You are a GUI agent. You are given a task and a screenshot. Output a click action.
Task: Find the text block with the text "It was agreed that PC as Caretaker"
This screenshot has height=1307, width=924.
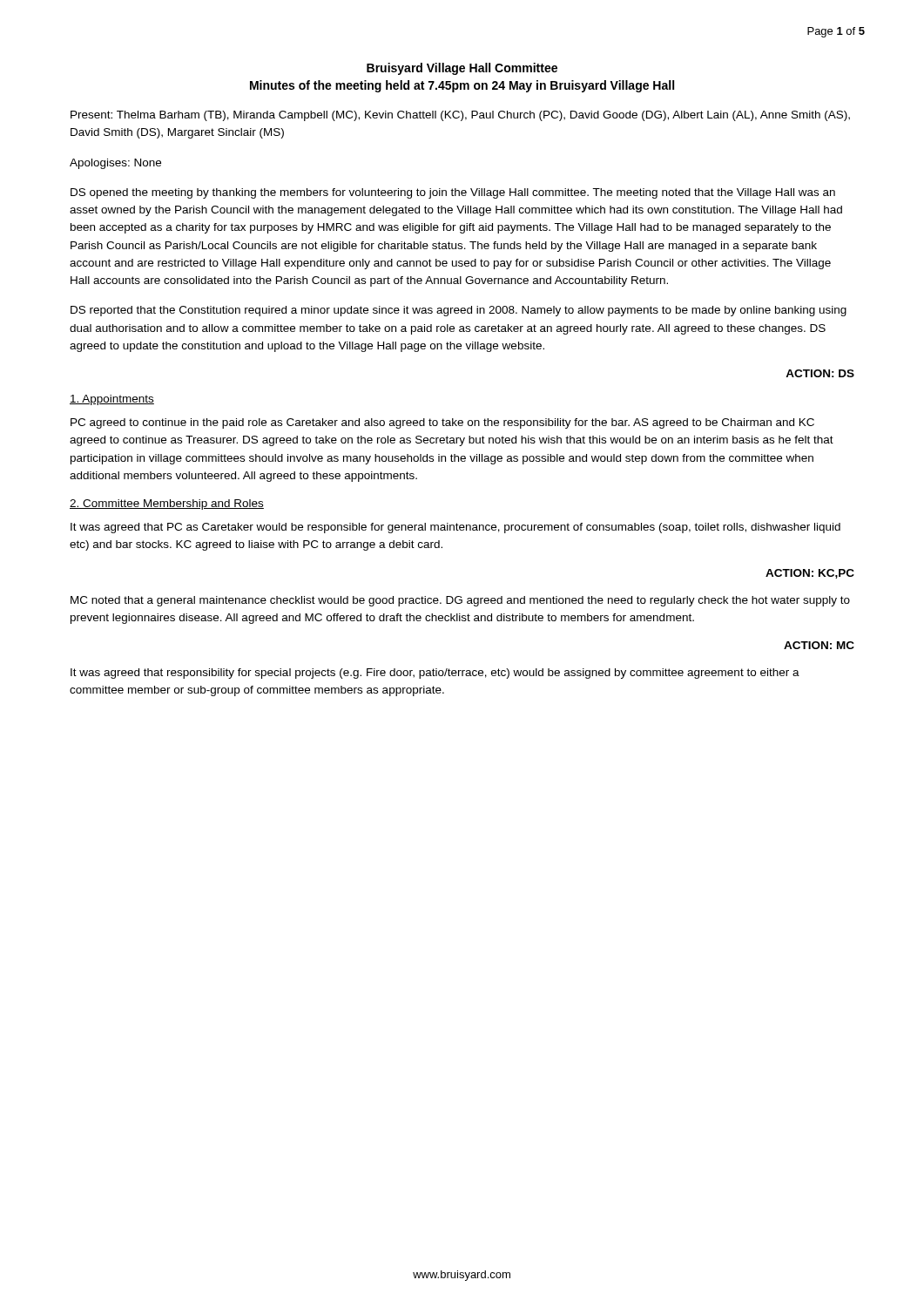[x=455, y=536]
